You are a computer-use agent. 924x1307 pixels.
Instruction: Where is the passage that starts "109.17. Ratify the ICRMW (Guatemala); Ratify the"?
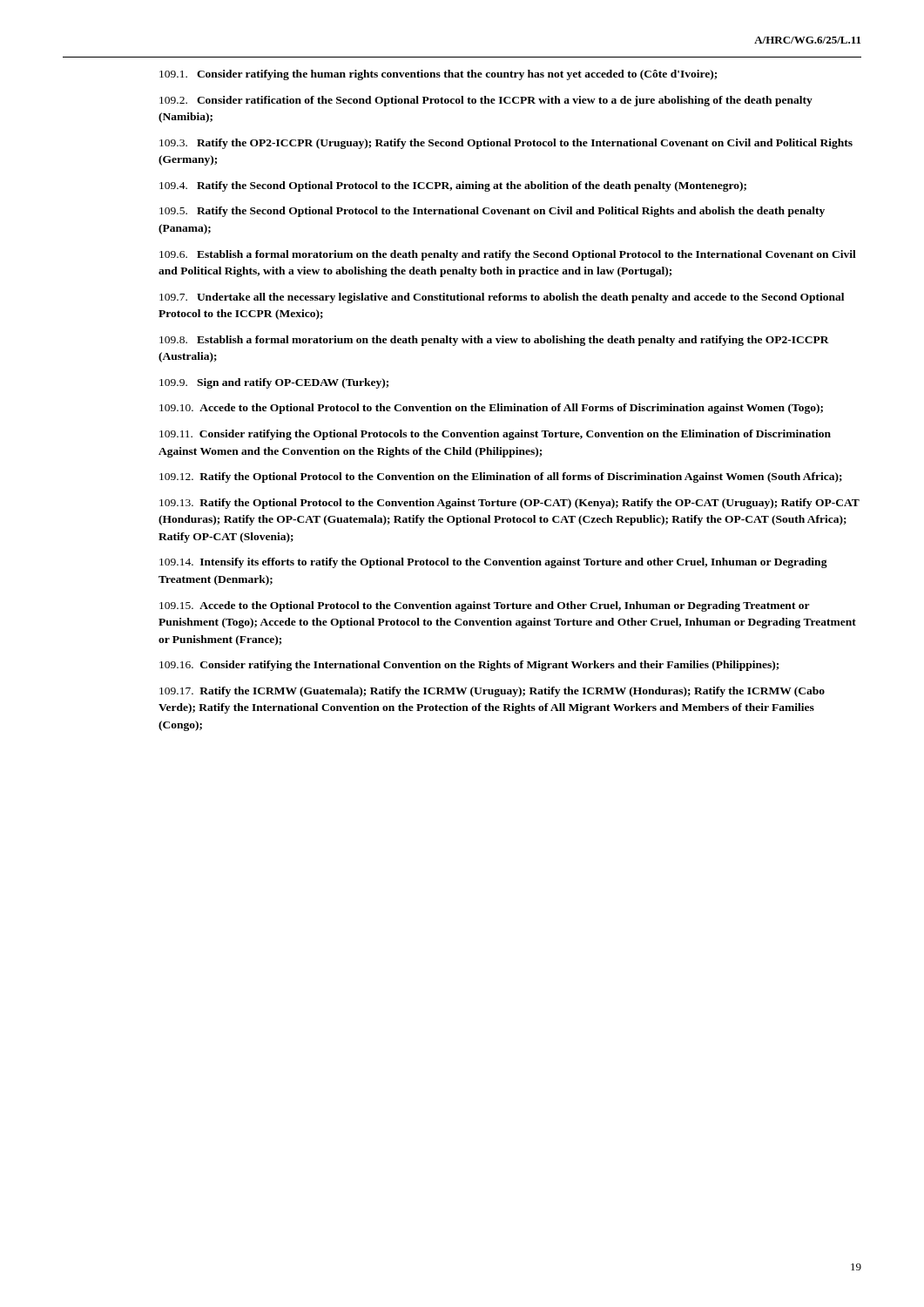coord(492,707)
